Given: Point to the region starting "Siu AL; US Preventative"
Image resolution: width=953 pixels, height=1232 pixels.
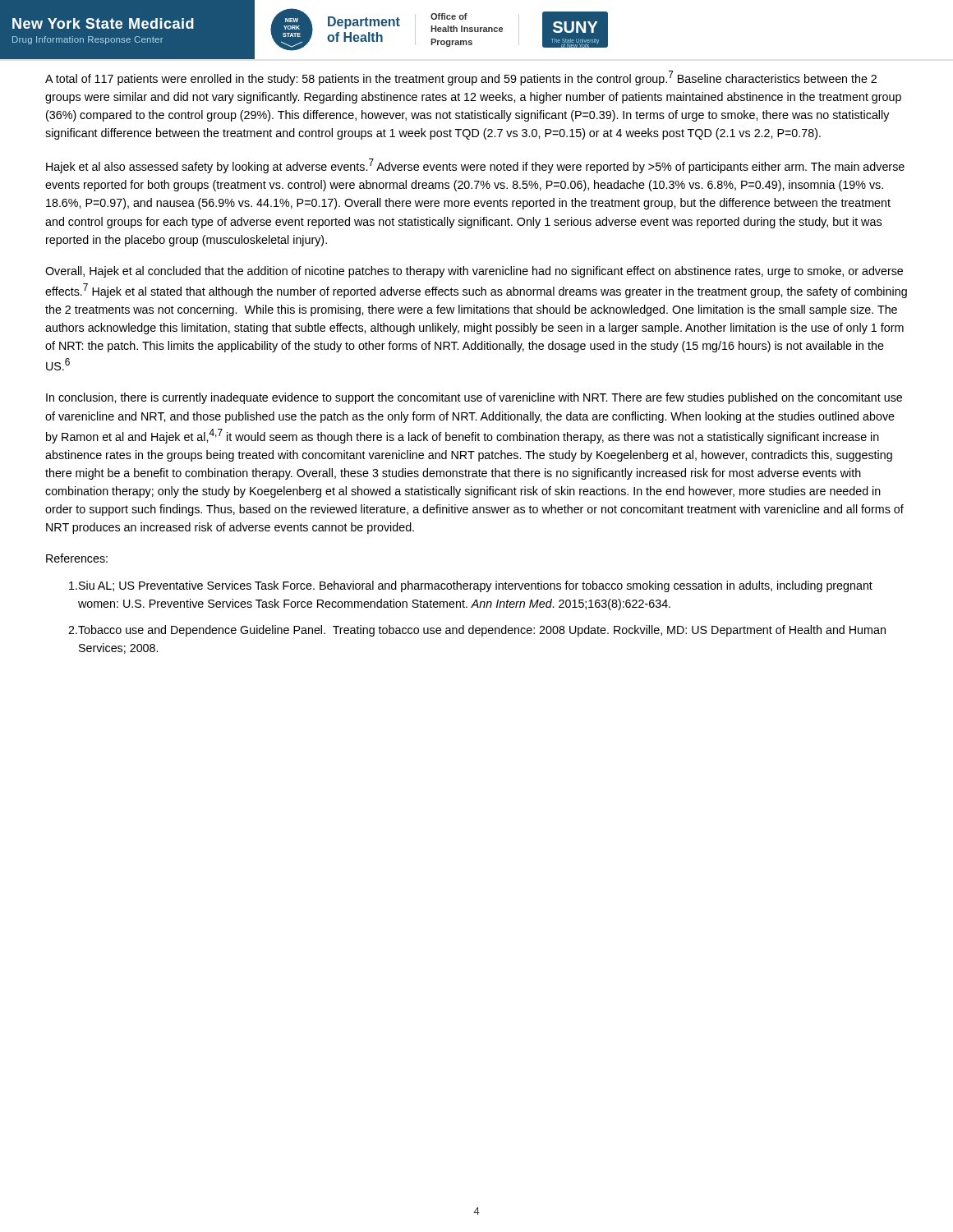Looking at the screenshot, I should (x=476, y=594).
